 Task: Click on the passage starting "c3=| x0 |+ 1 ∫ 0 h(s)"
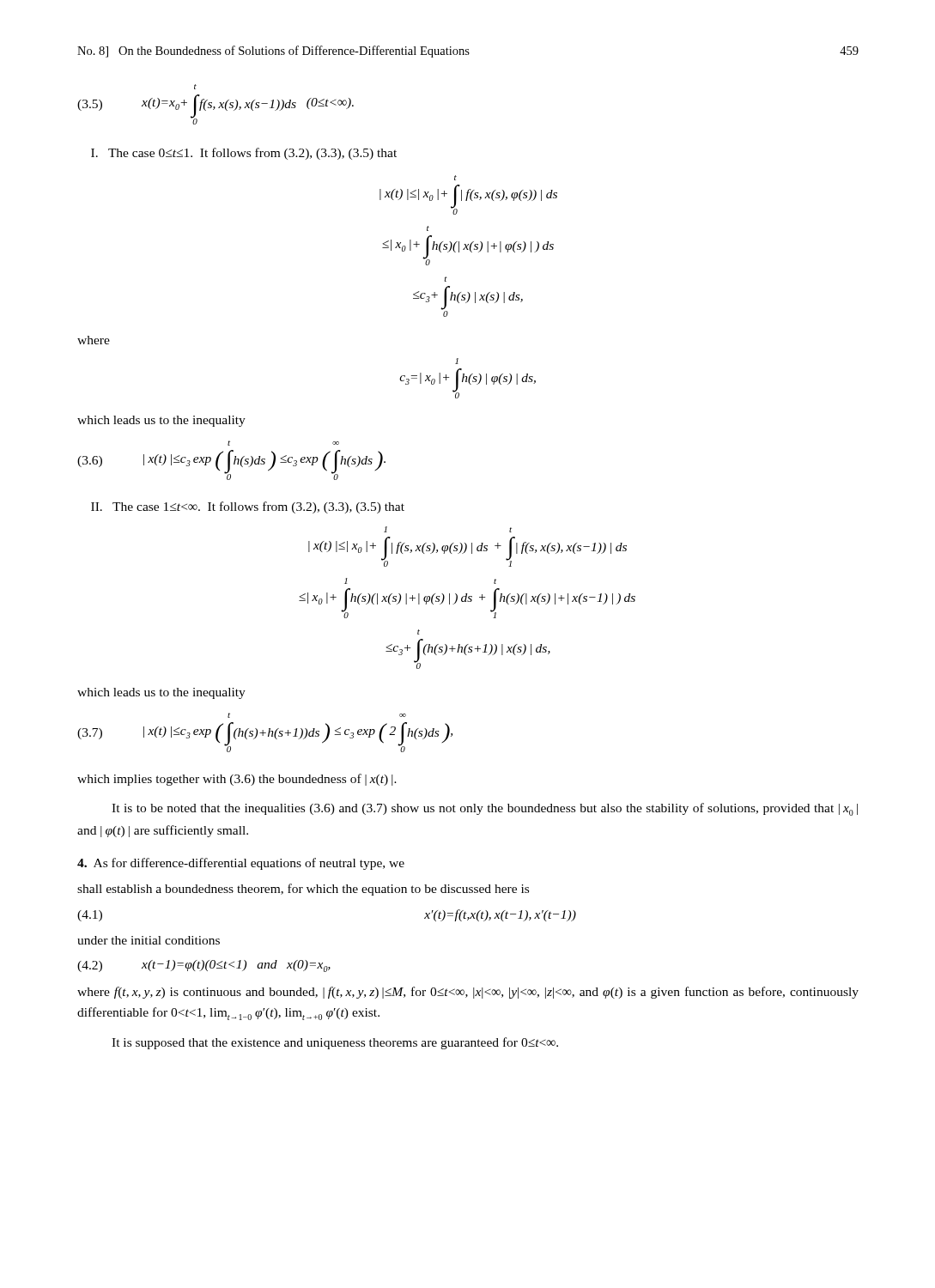468,378
